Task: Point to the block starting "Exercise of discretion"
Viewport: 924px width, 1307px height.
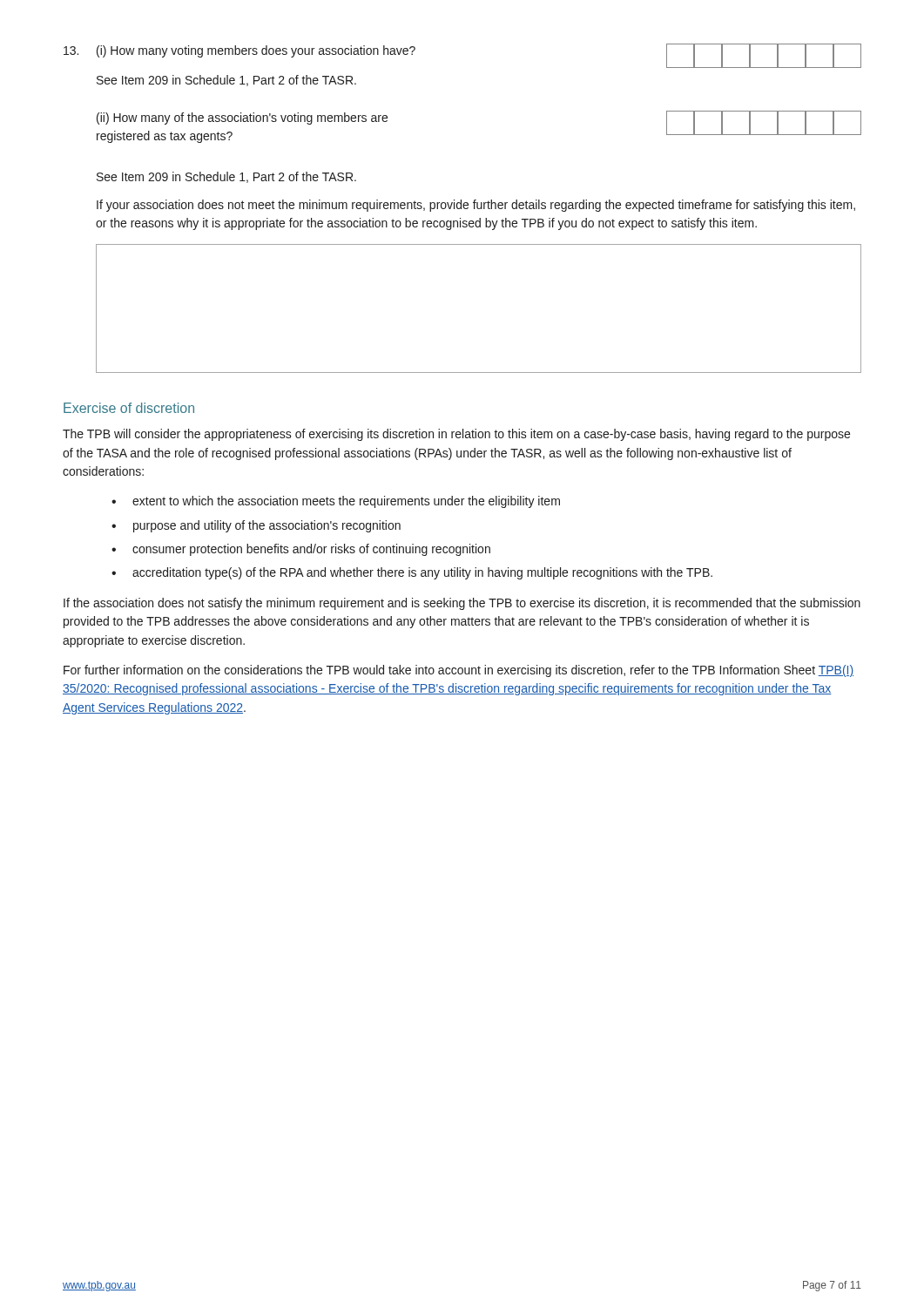Action: 129,408
